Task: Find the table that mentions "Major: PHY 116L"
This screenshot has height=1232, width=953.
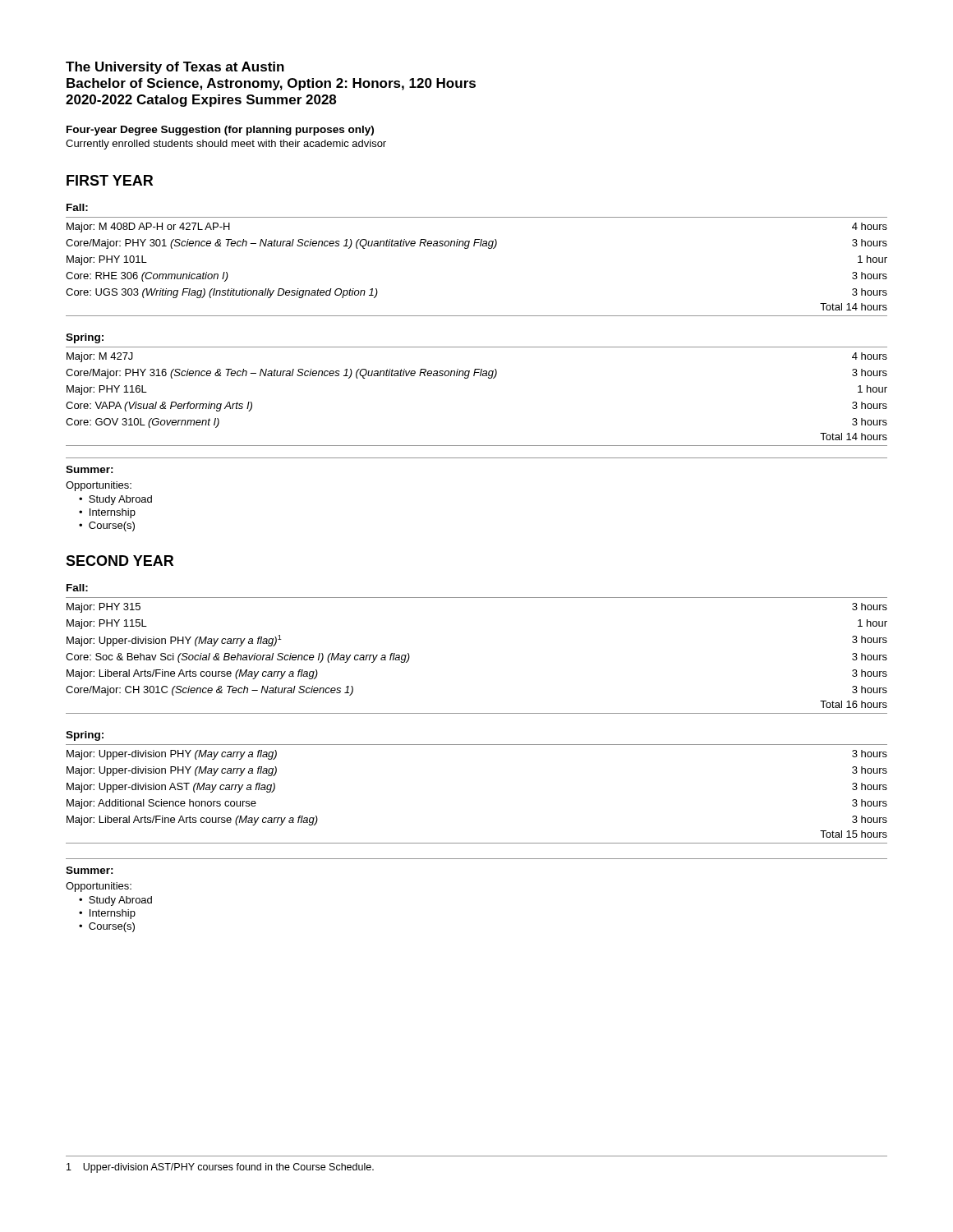Action: (x=476, y=396)
